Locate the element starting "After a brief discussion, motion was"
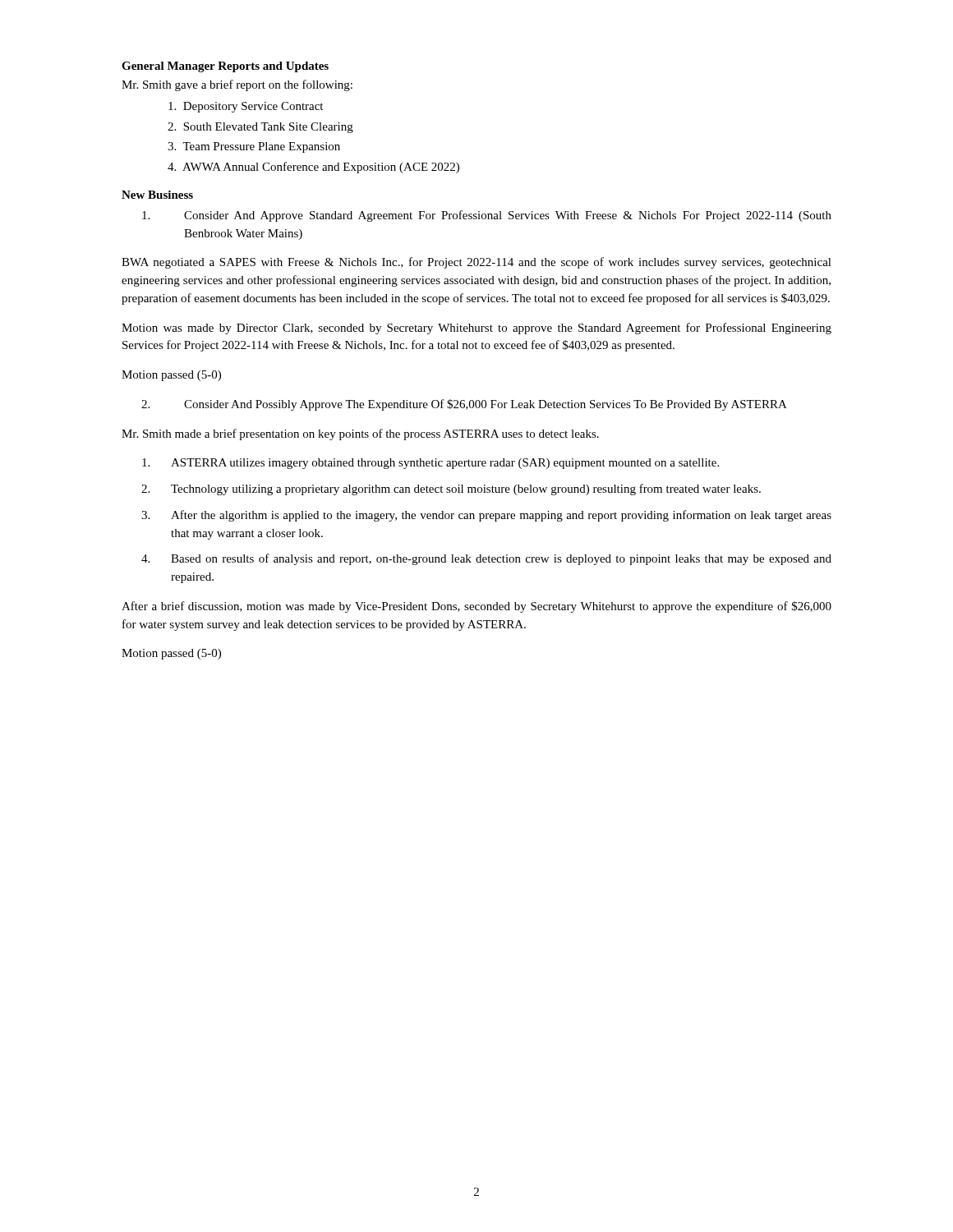 point(476,615)
